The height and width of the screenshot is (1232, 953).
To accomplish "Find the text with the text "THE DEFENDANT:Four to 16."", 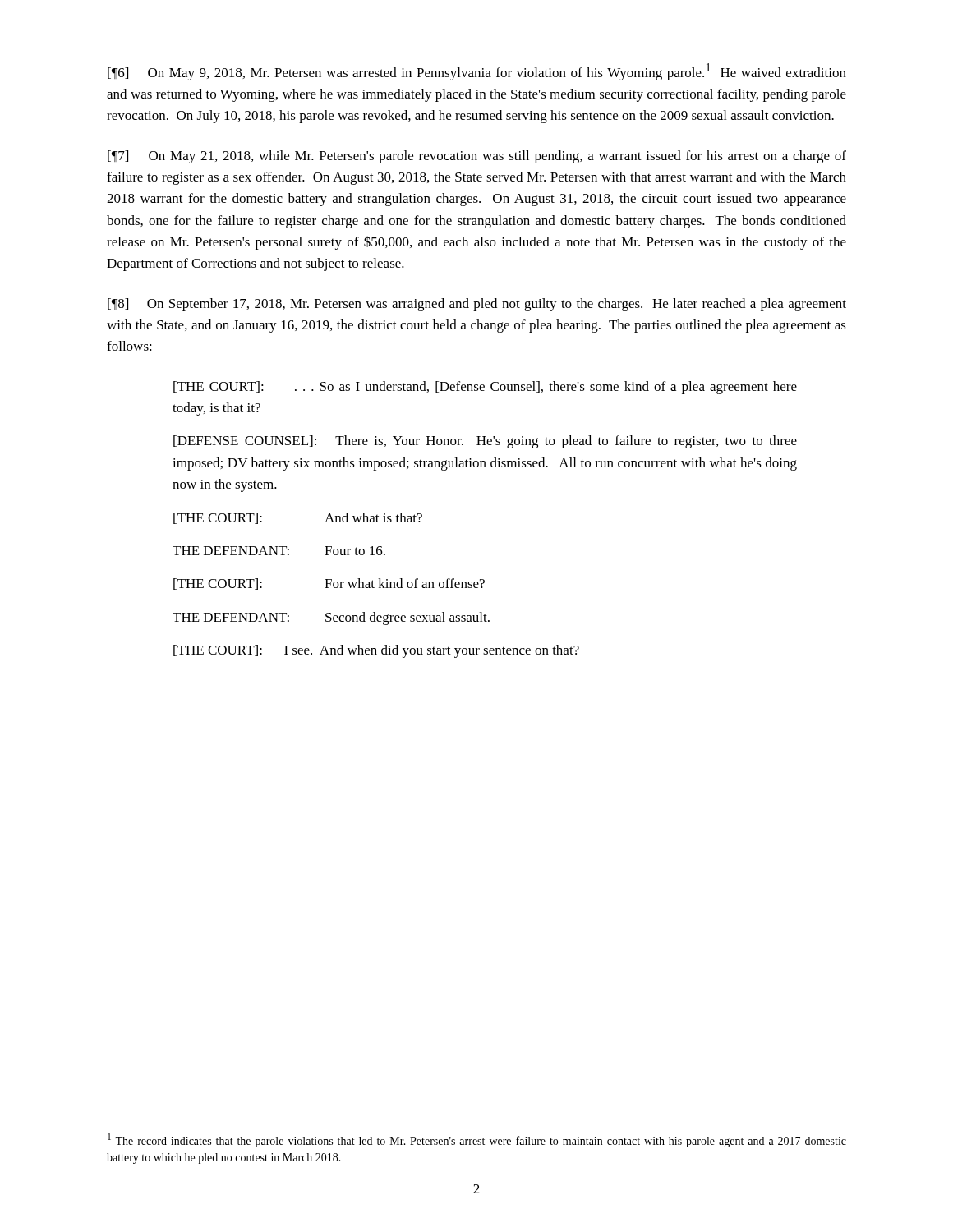I will (x=279, y=551).
